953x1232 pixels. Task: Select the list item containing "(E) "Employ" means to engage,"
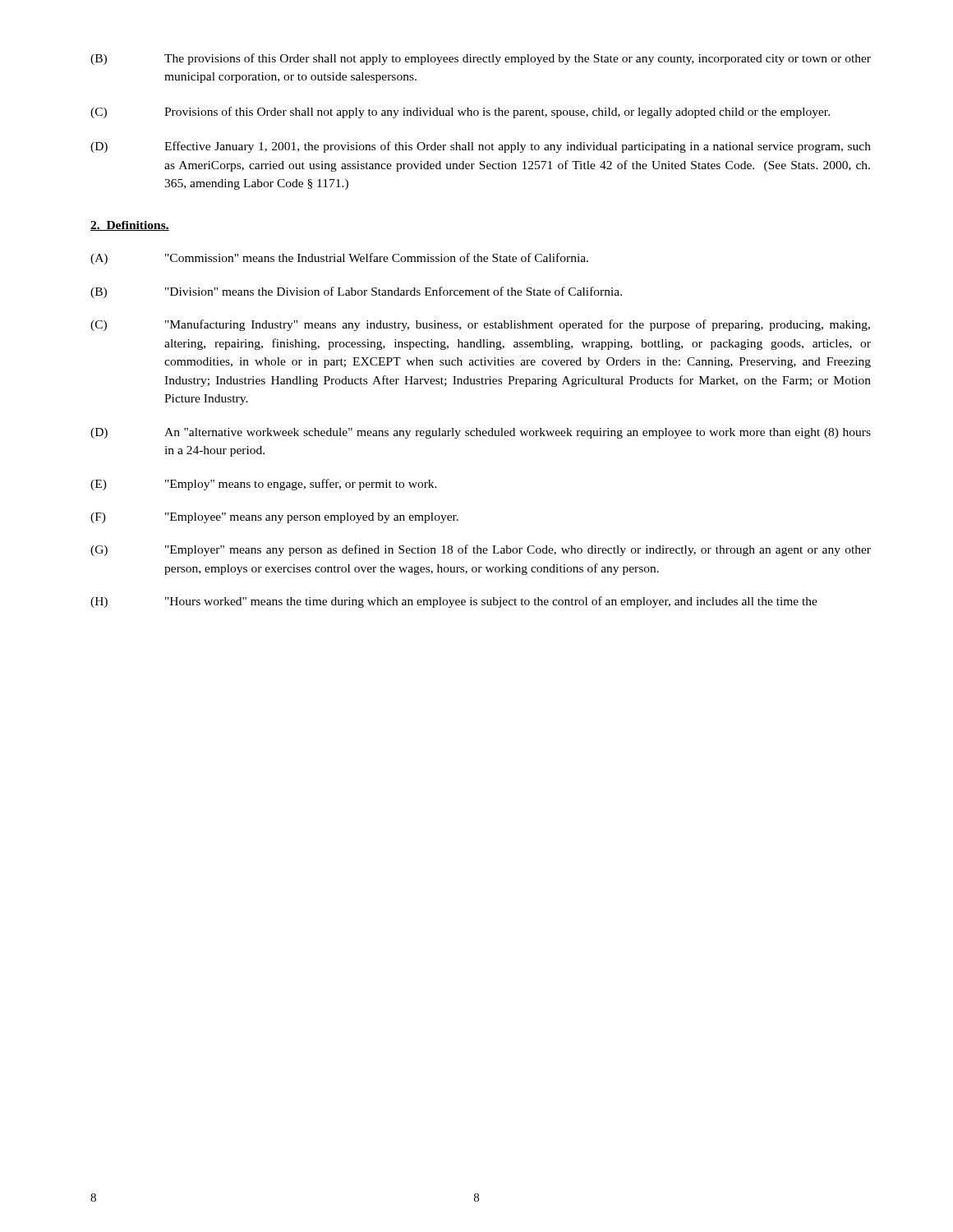click(264, 485)
